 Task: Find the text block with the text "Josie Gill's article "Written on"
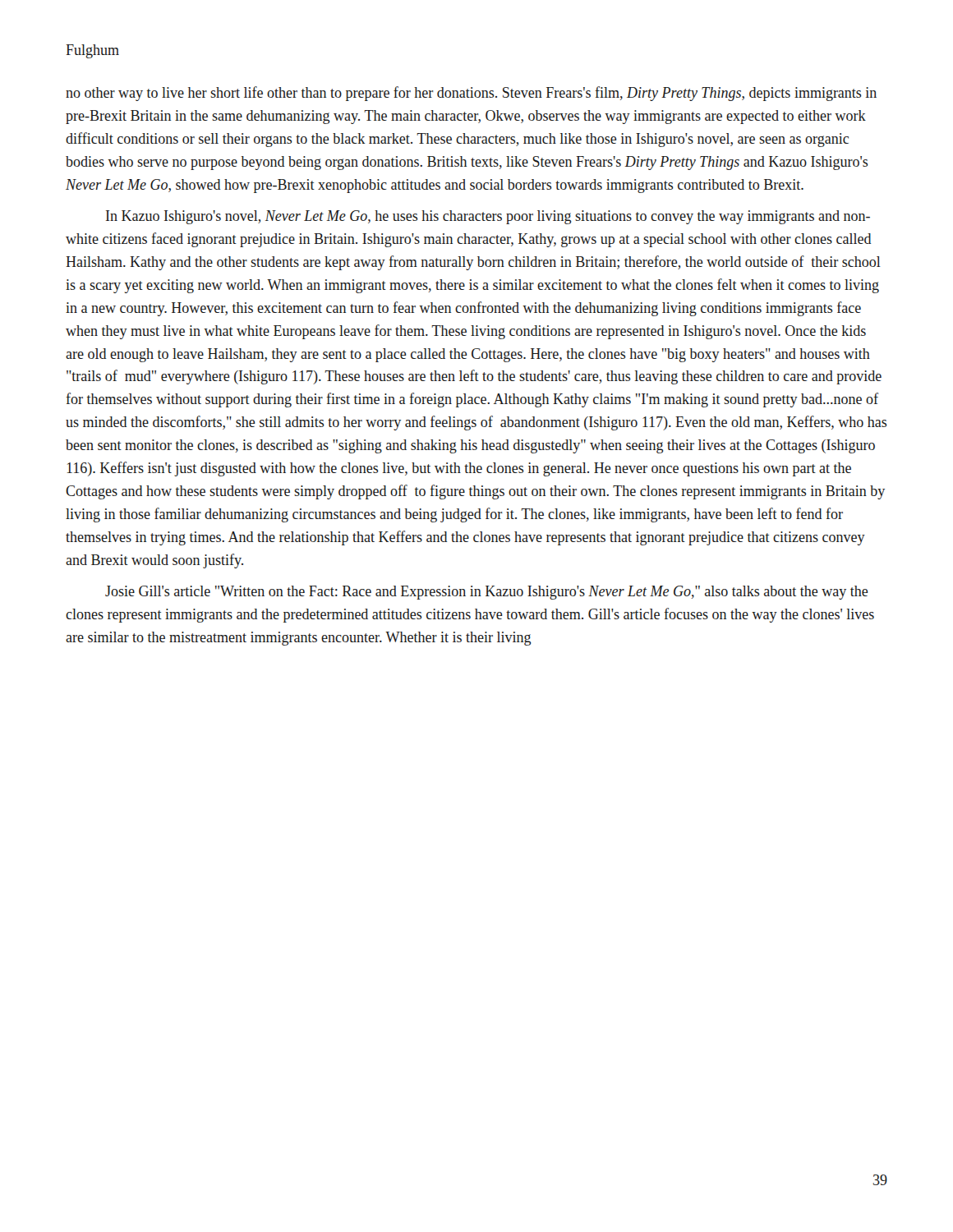point(470,615)
